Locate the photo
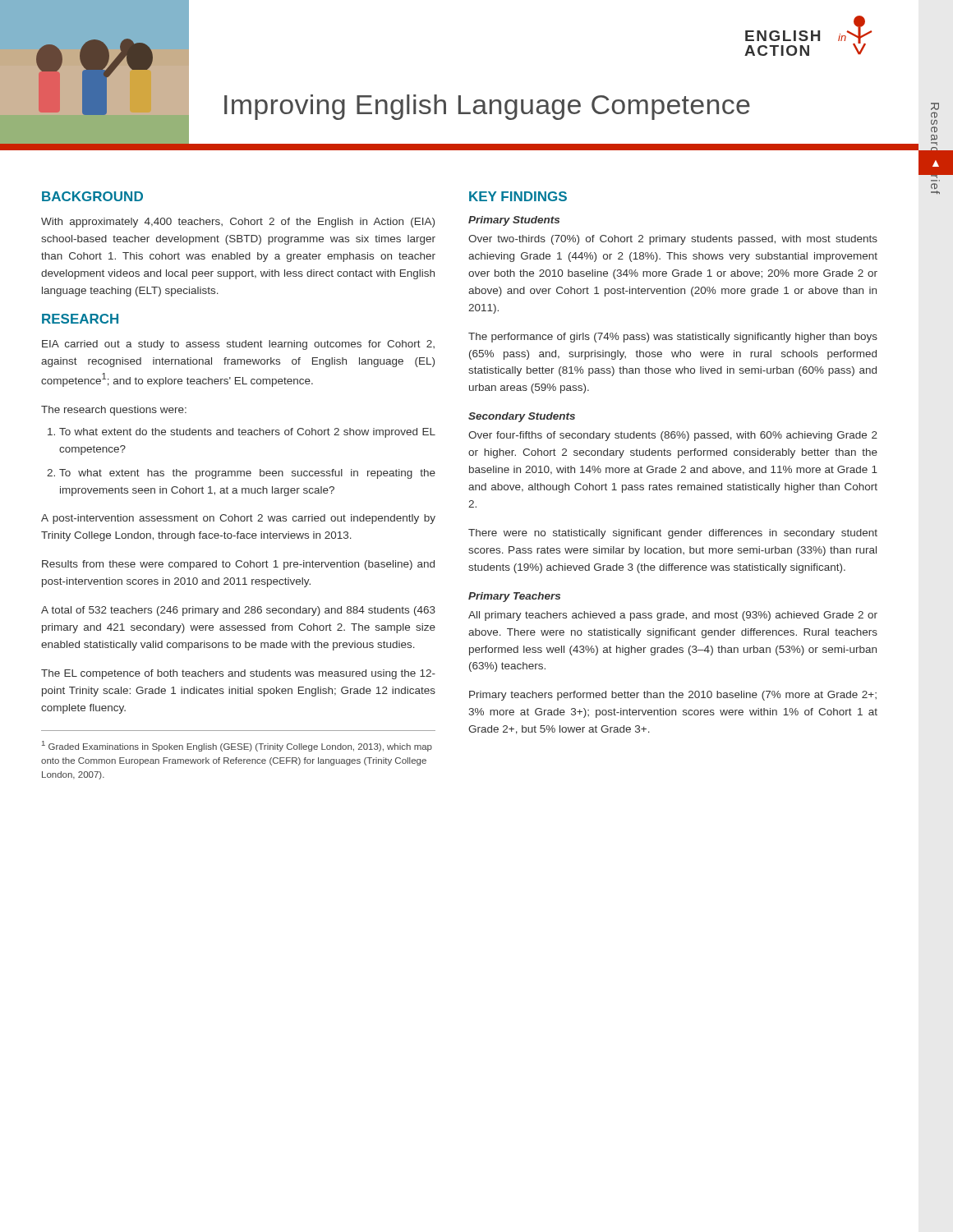 94,72
